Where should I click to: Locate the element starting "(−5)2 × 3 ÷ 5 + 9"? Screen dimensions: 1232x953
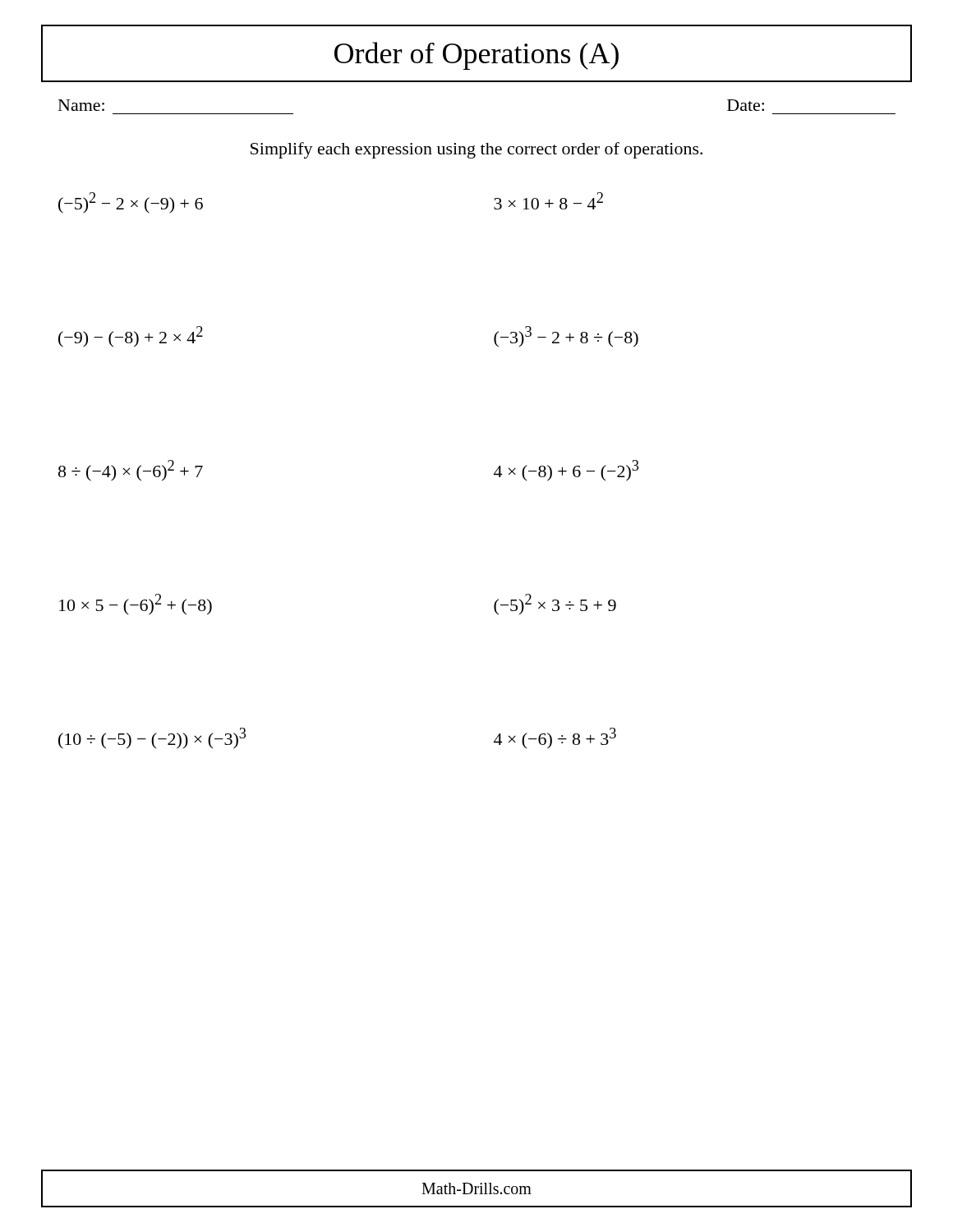coord(555,603)
